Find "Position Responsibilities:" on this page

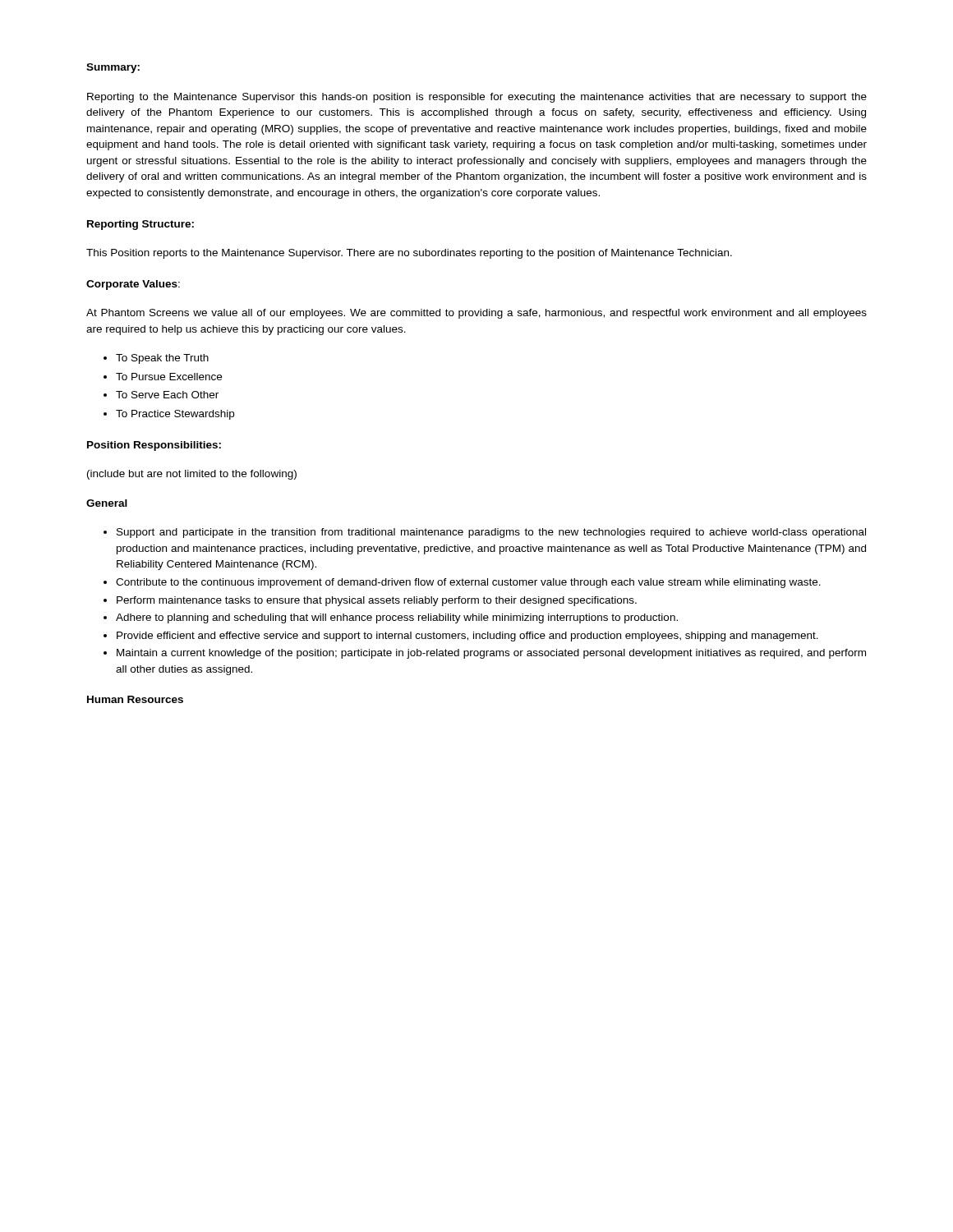(x=154, y=446)
